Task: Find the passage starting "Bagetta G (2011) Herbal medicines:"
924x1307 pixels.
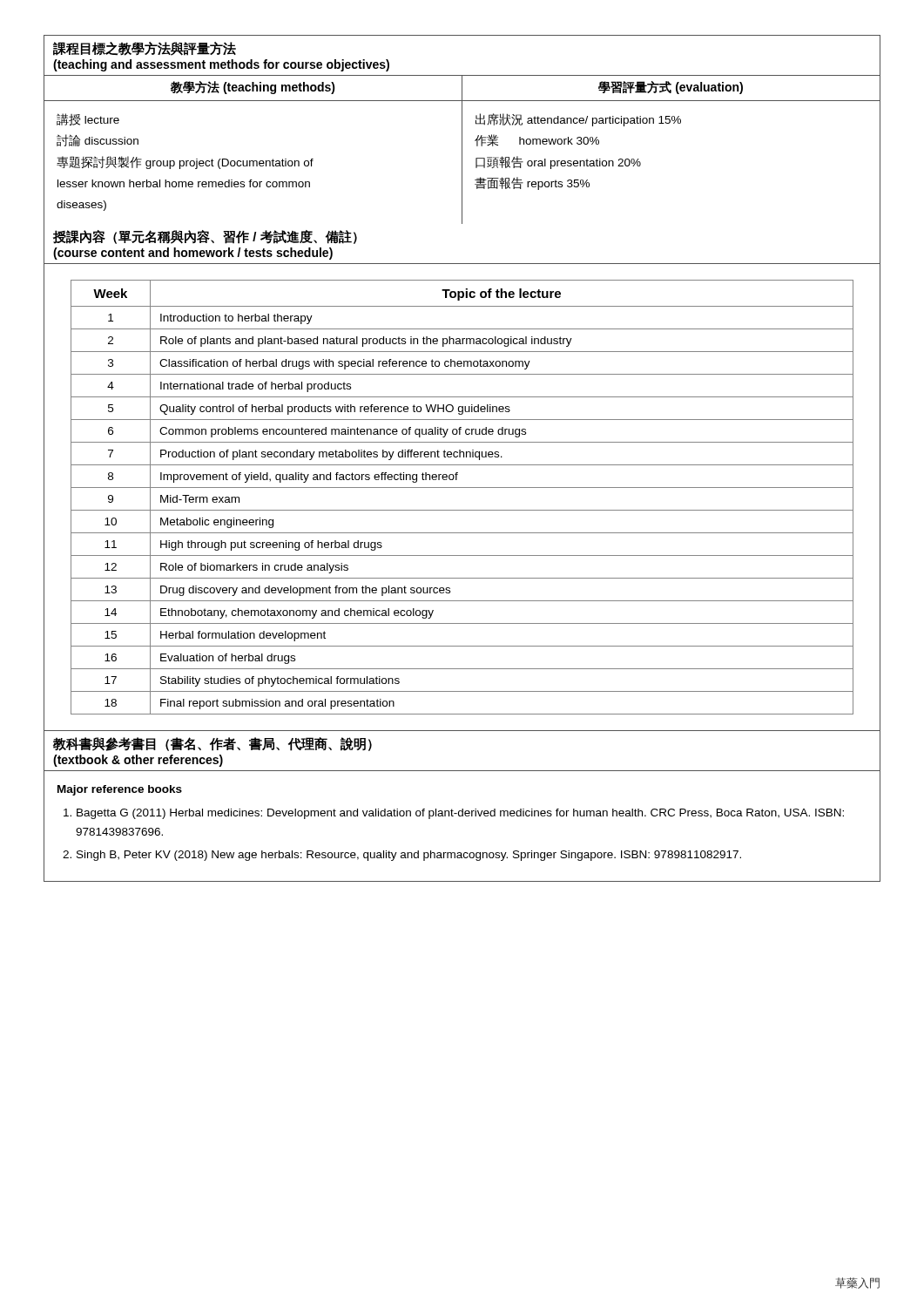Action: click(x=460, y=822)
